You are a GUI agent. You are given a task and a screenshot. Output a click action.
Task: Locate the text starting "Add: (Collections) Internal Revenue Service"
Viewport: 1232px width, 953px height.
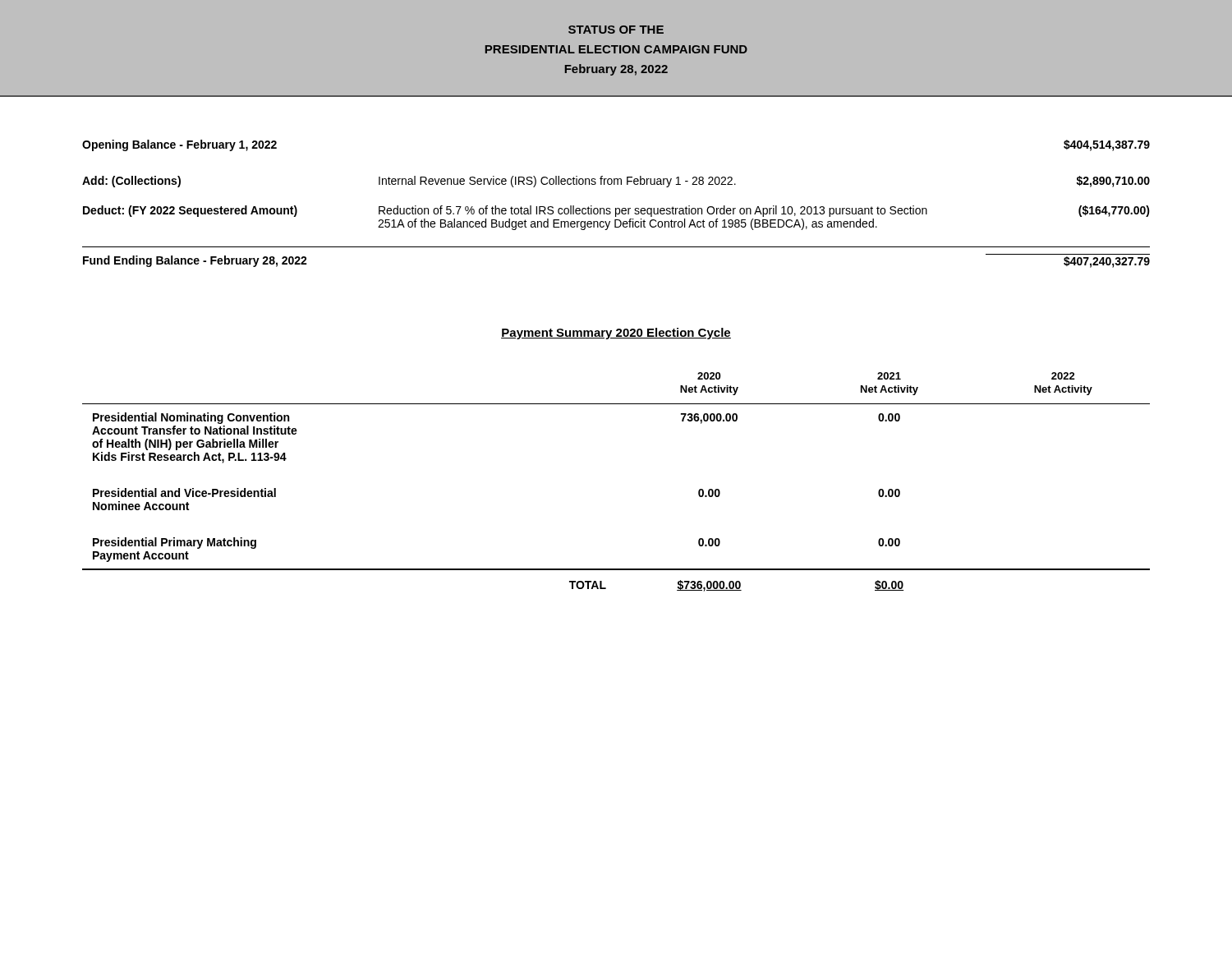(x=616, y=181)
